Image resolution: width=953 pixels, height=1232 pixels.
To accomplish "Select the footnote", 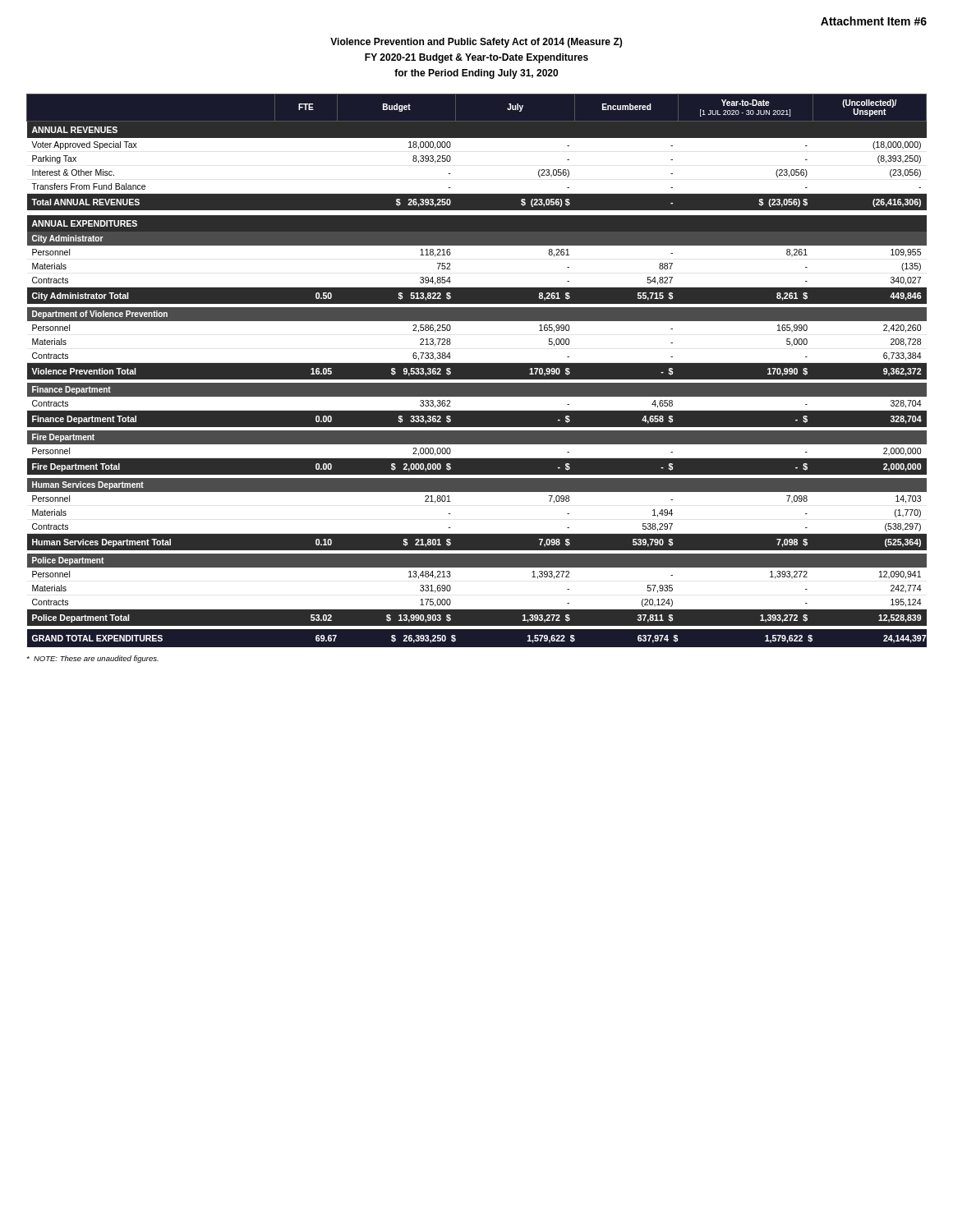I will [x=93, y=658].
